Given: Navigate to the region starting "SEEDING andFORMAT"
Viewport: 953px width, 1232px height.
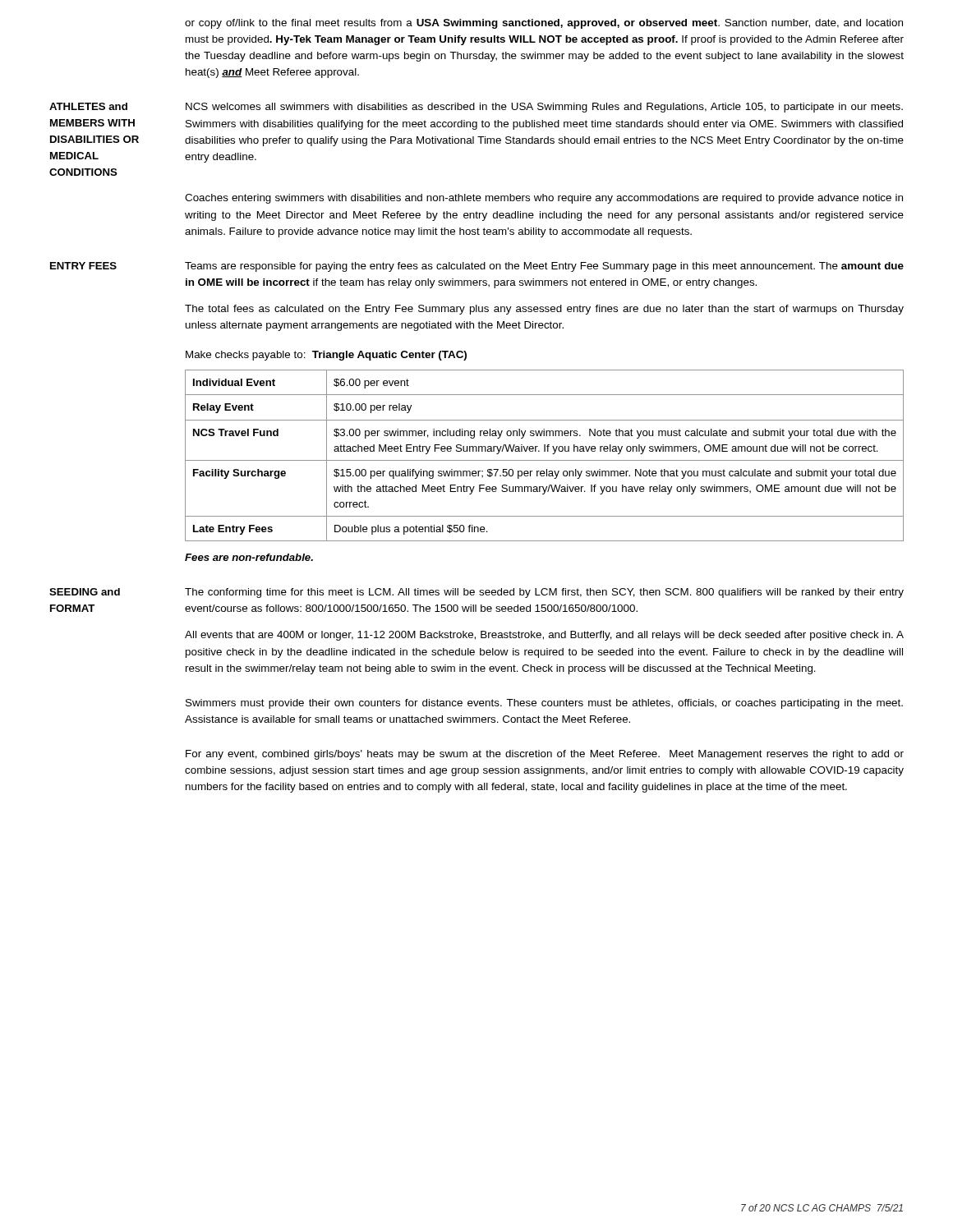Looking at the screenshot, I should click(x=85, y=600).
